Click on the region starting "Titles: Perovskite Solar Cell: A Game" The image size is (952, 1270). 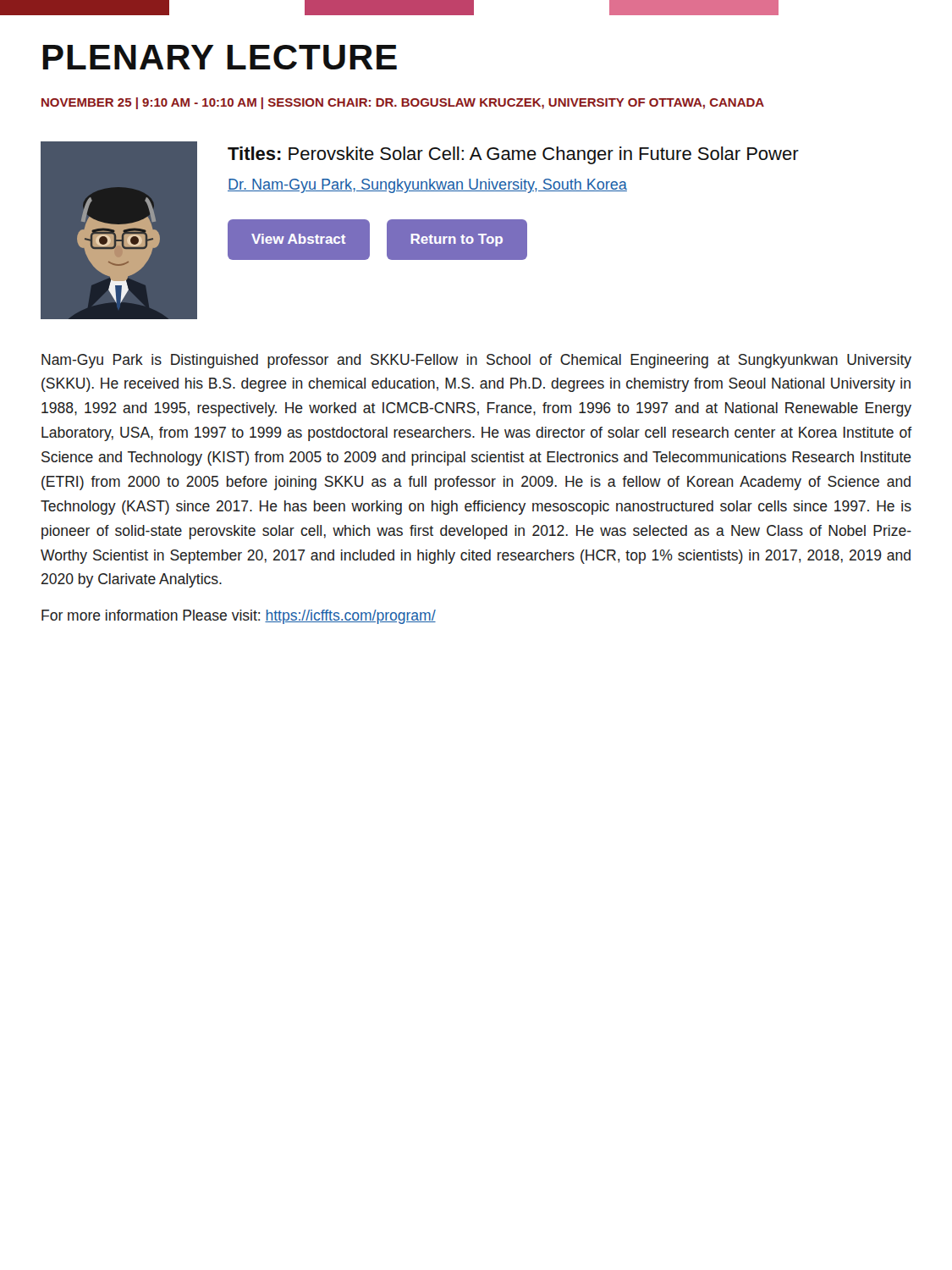(x=513, y=153)
